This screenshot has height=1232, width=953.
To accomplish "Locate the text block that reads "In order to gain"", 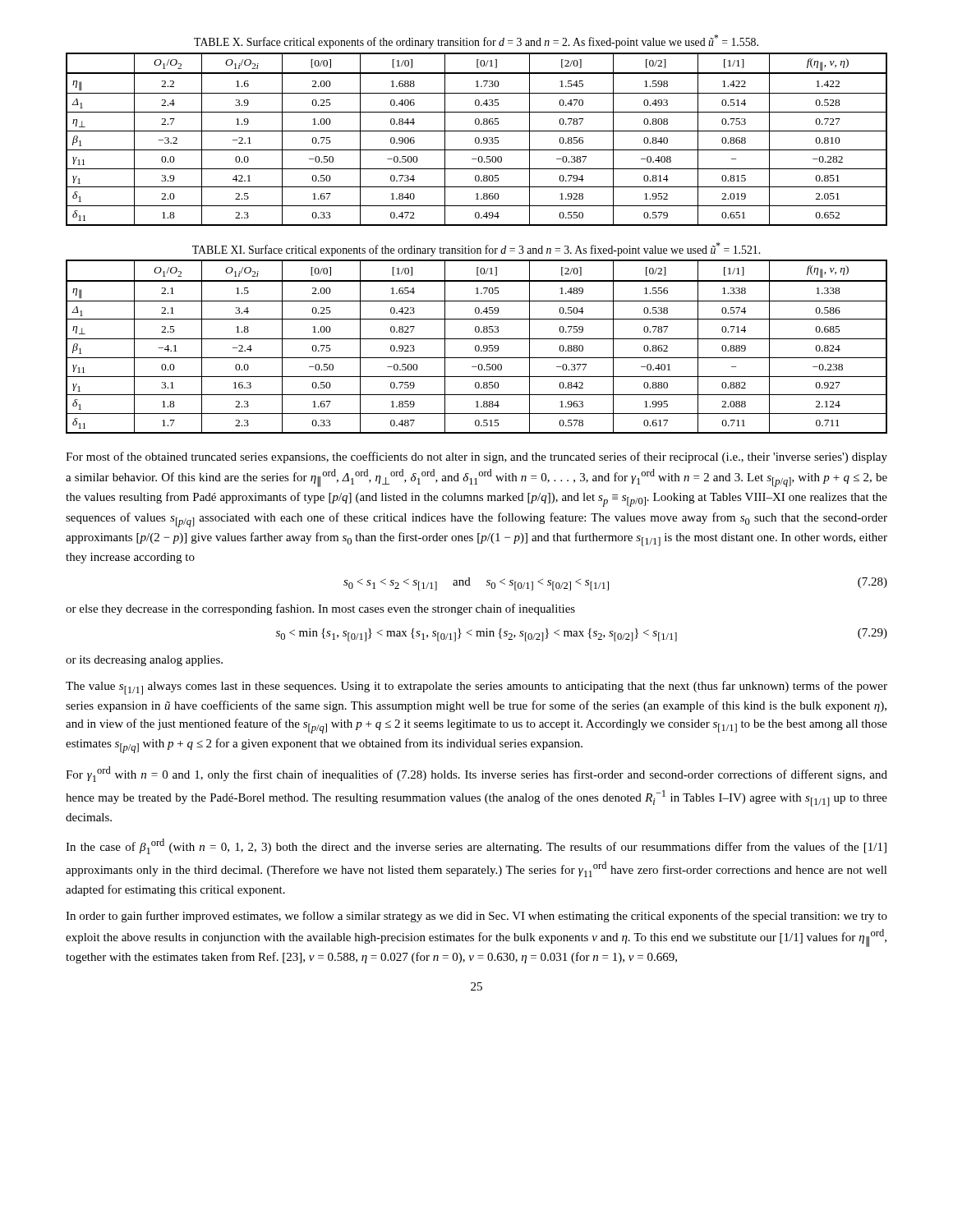I will click(476, 936).
